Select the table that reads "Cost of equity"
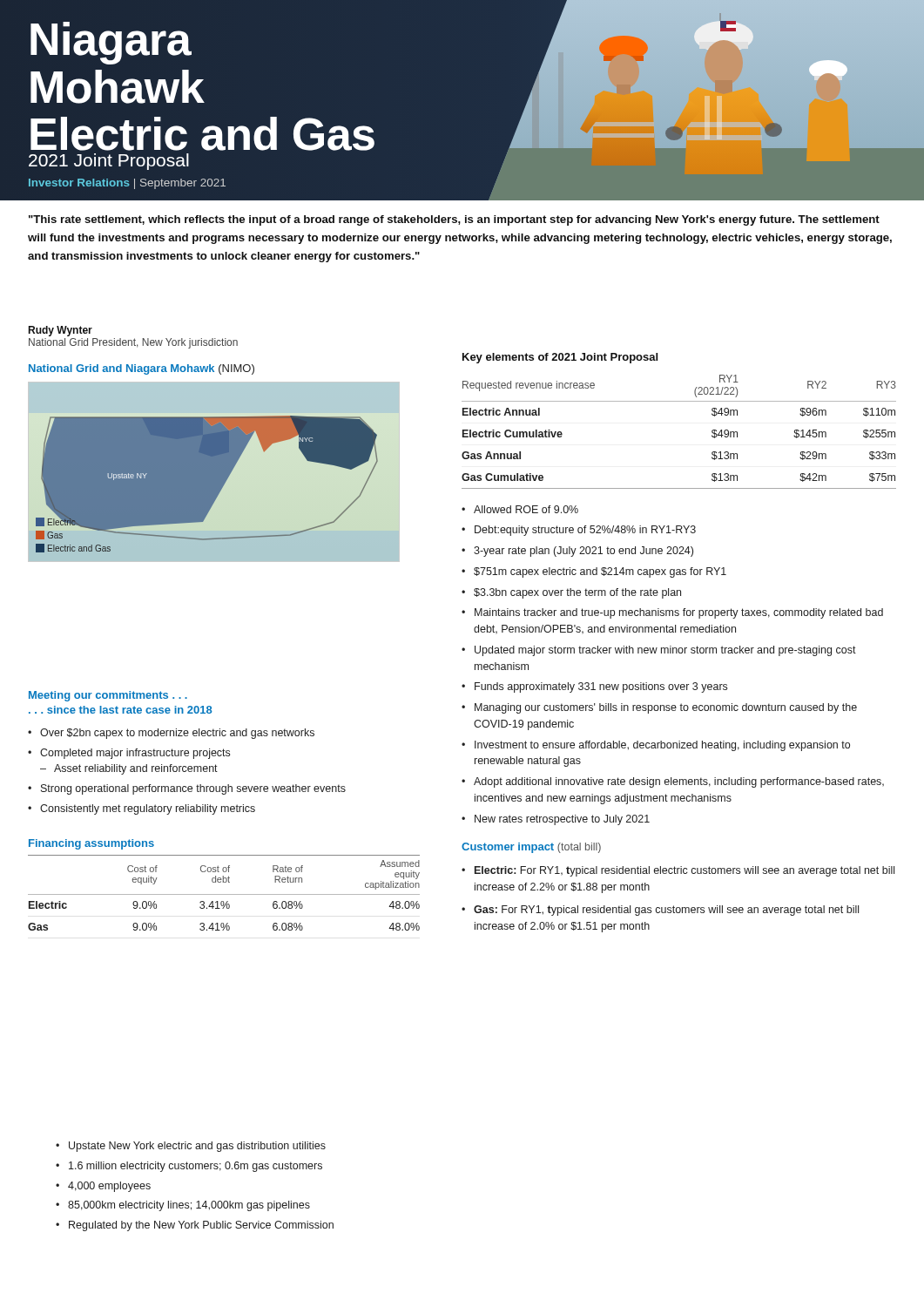Image resolution: width=924 pixels, height=1307 pixels. click(224, 897)
